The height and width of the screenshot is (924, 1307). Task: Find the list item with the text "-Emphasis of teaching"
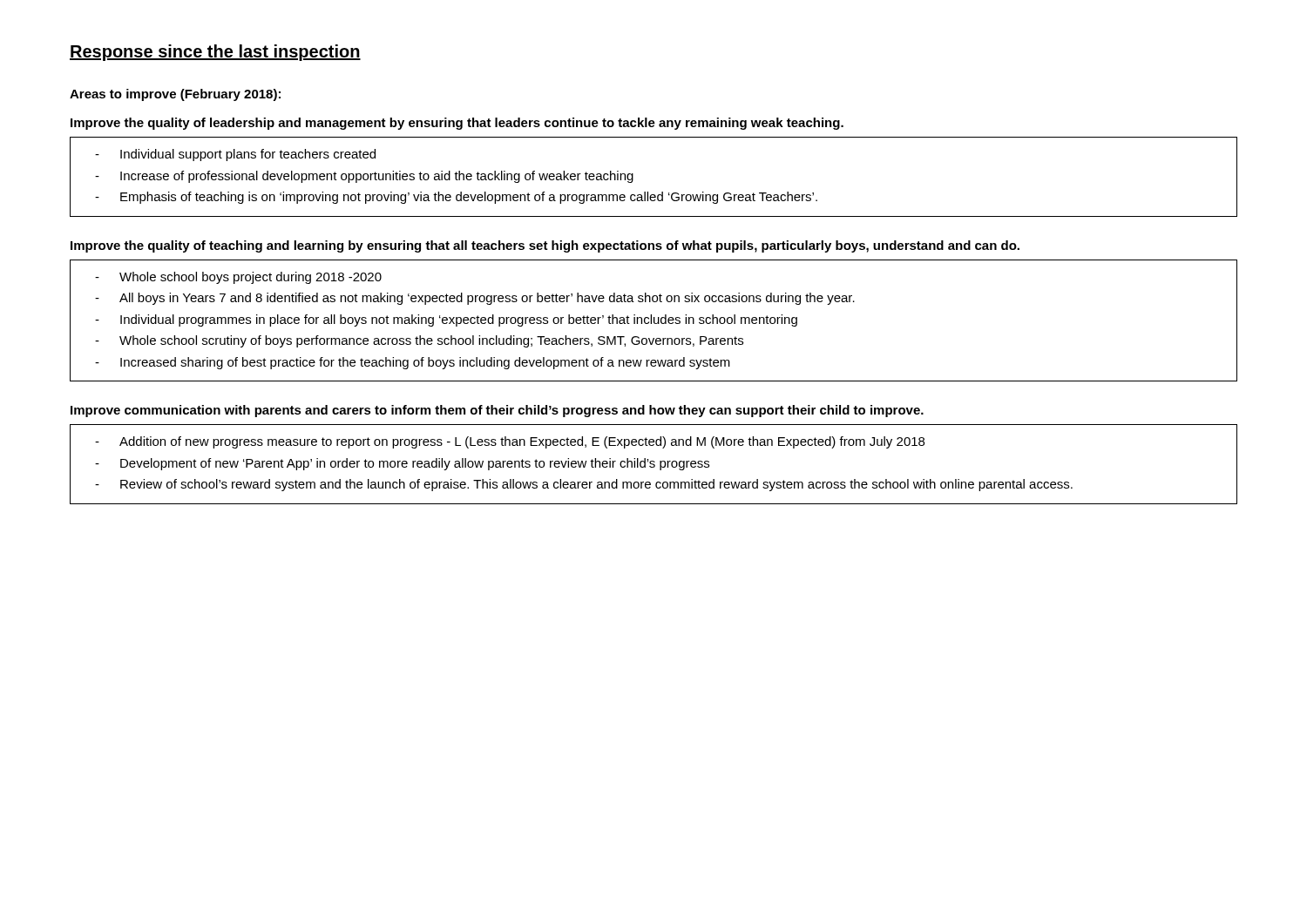pos(654,197)
